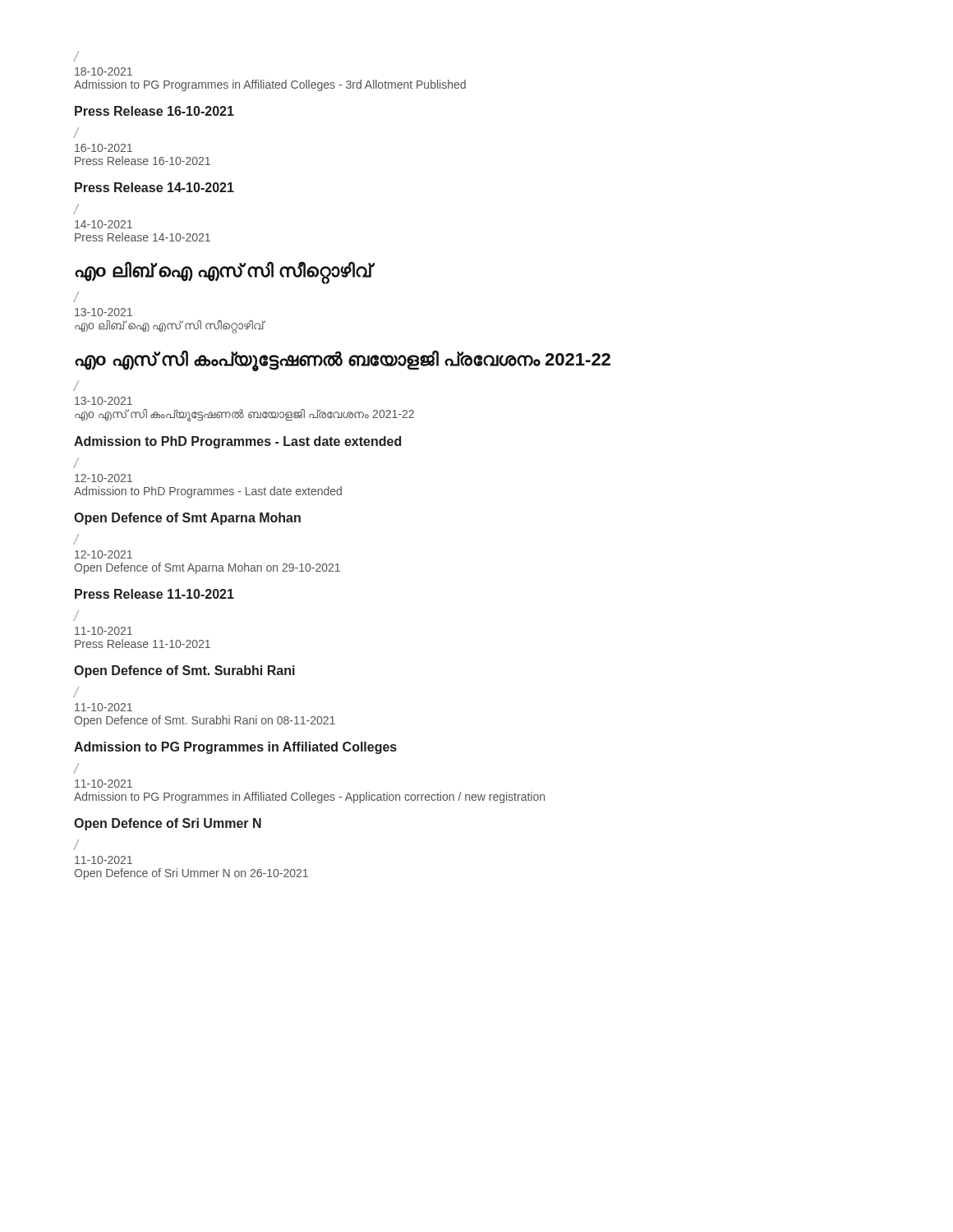Where does it say "Press Release 16-10-2021"?

point(154,111)
